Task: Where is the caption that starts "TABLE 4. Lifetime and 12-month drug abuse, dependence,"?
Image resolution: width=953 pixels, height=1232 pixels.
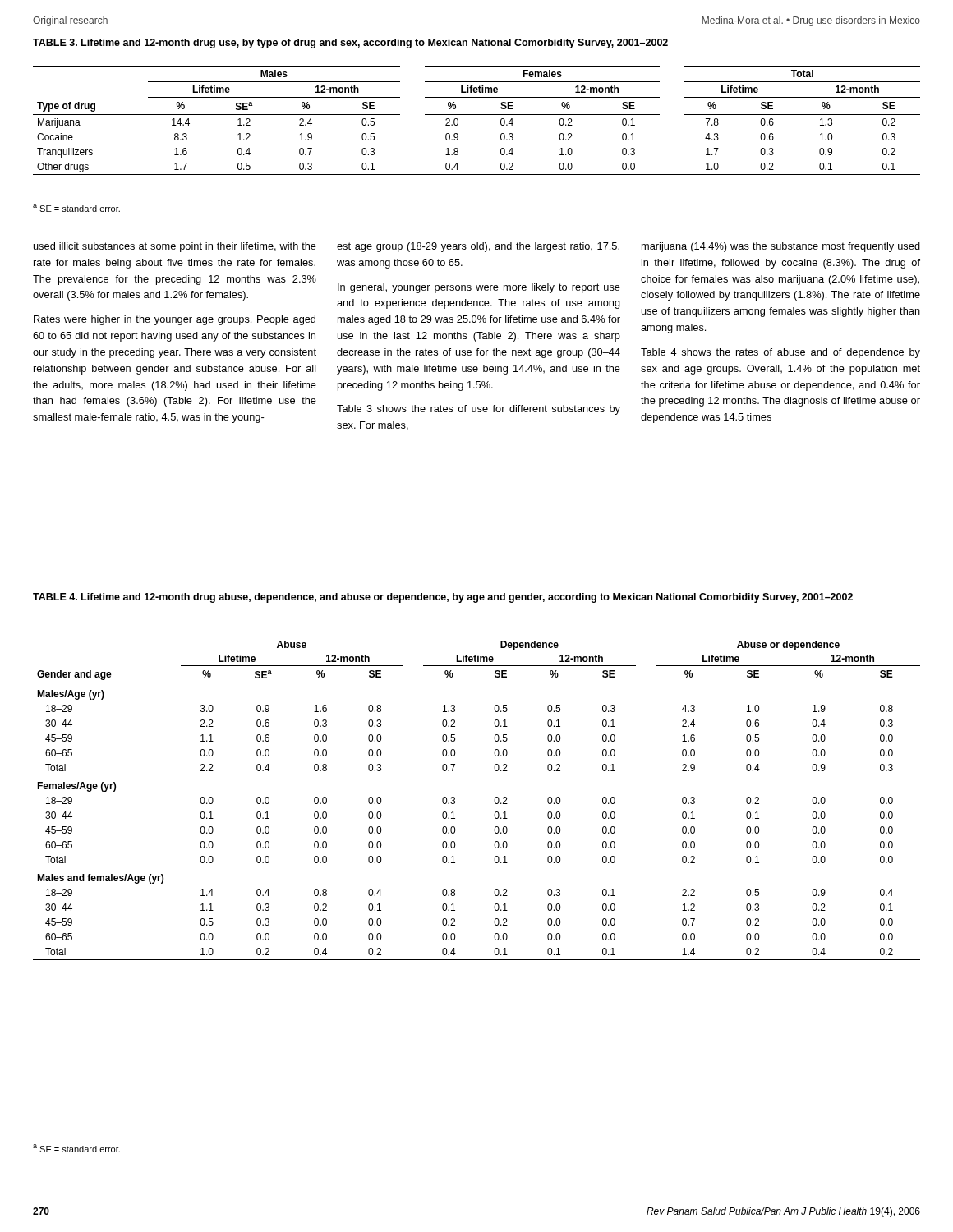Action: 443,597
